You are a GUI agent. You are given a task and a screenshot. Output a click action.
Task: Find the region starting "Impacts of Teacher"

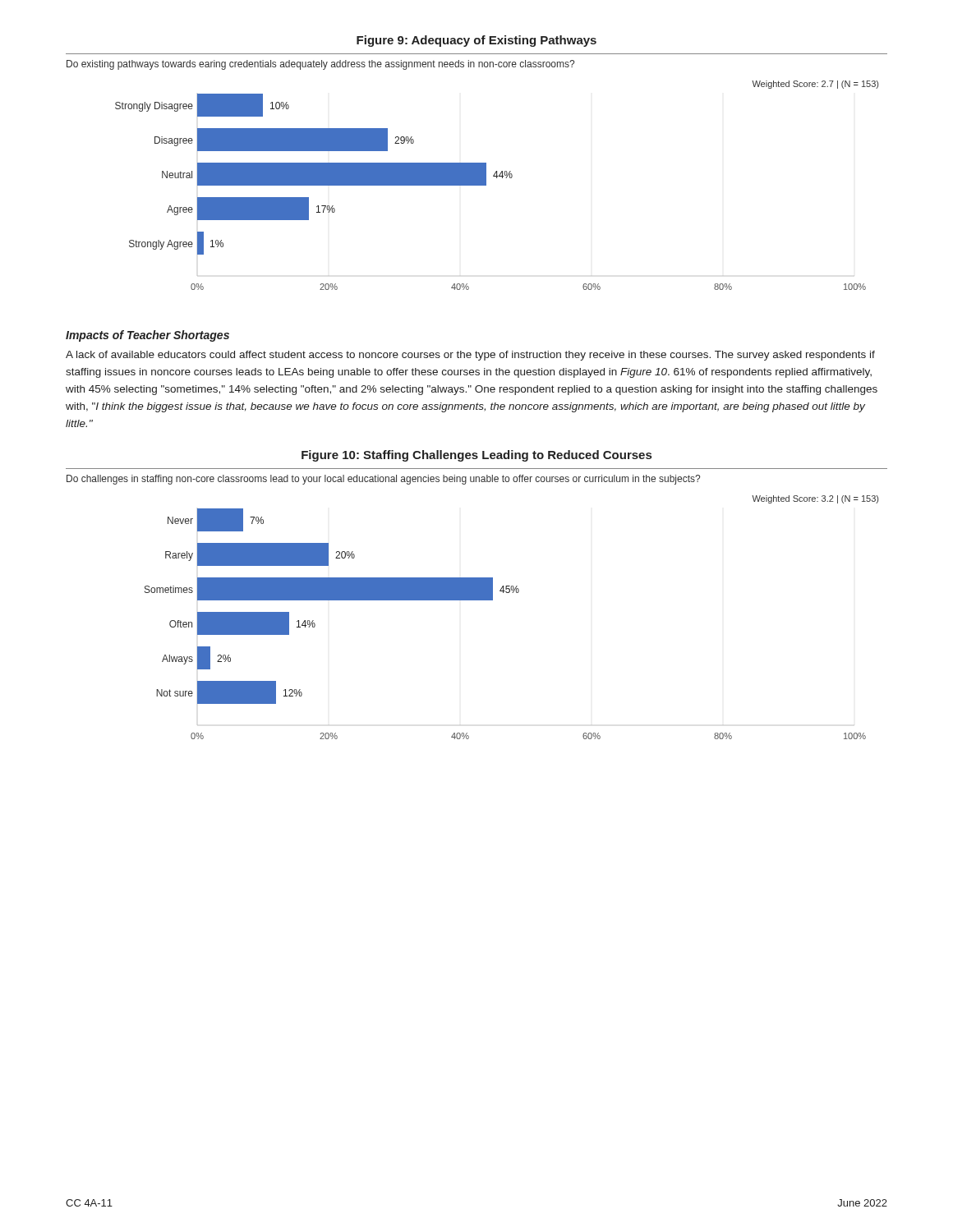[148, 335]
